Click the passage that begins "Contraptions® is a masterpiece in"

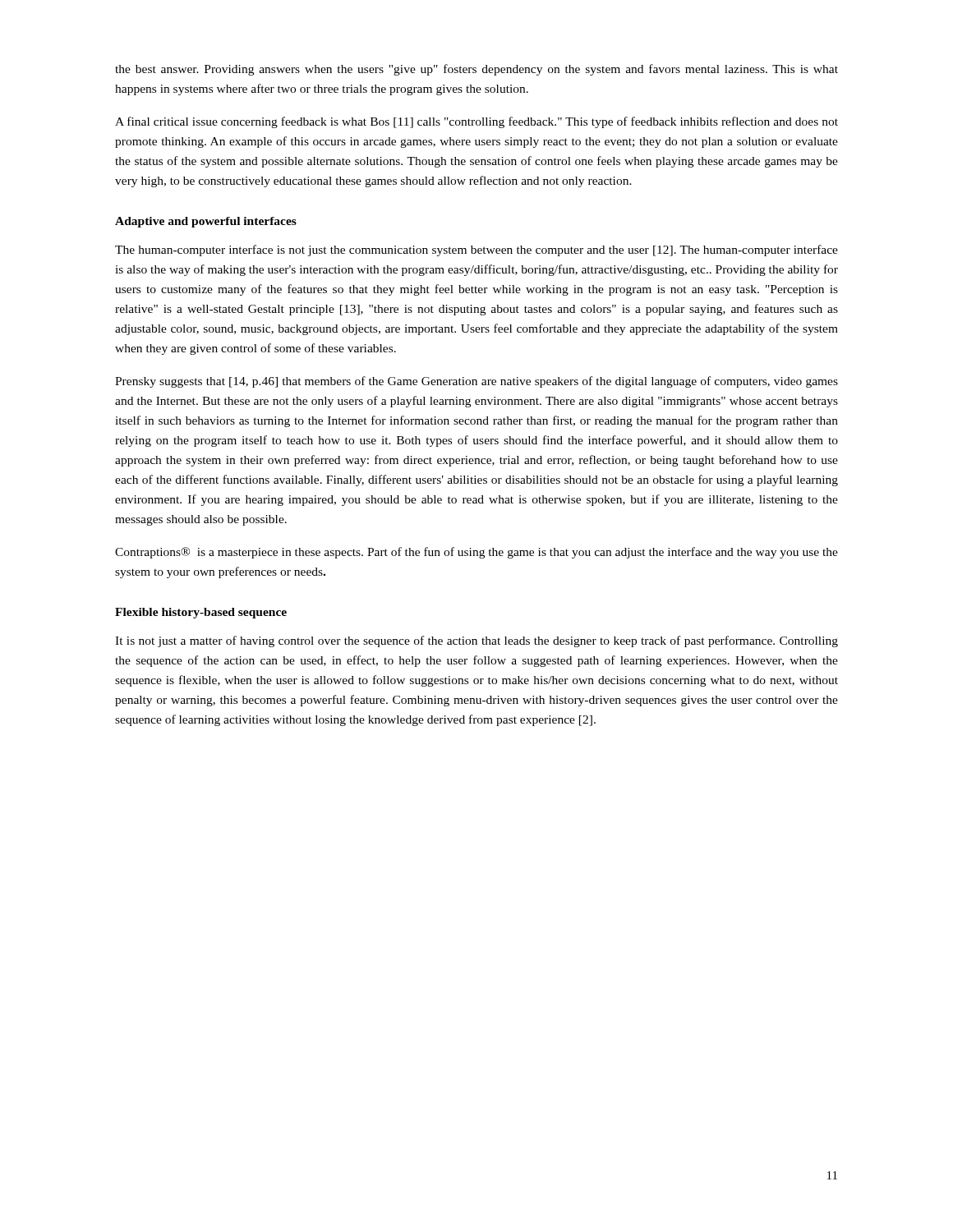click(476, 562)
